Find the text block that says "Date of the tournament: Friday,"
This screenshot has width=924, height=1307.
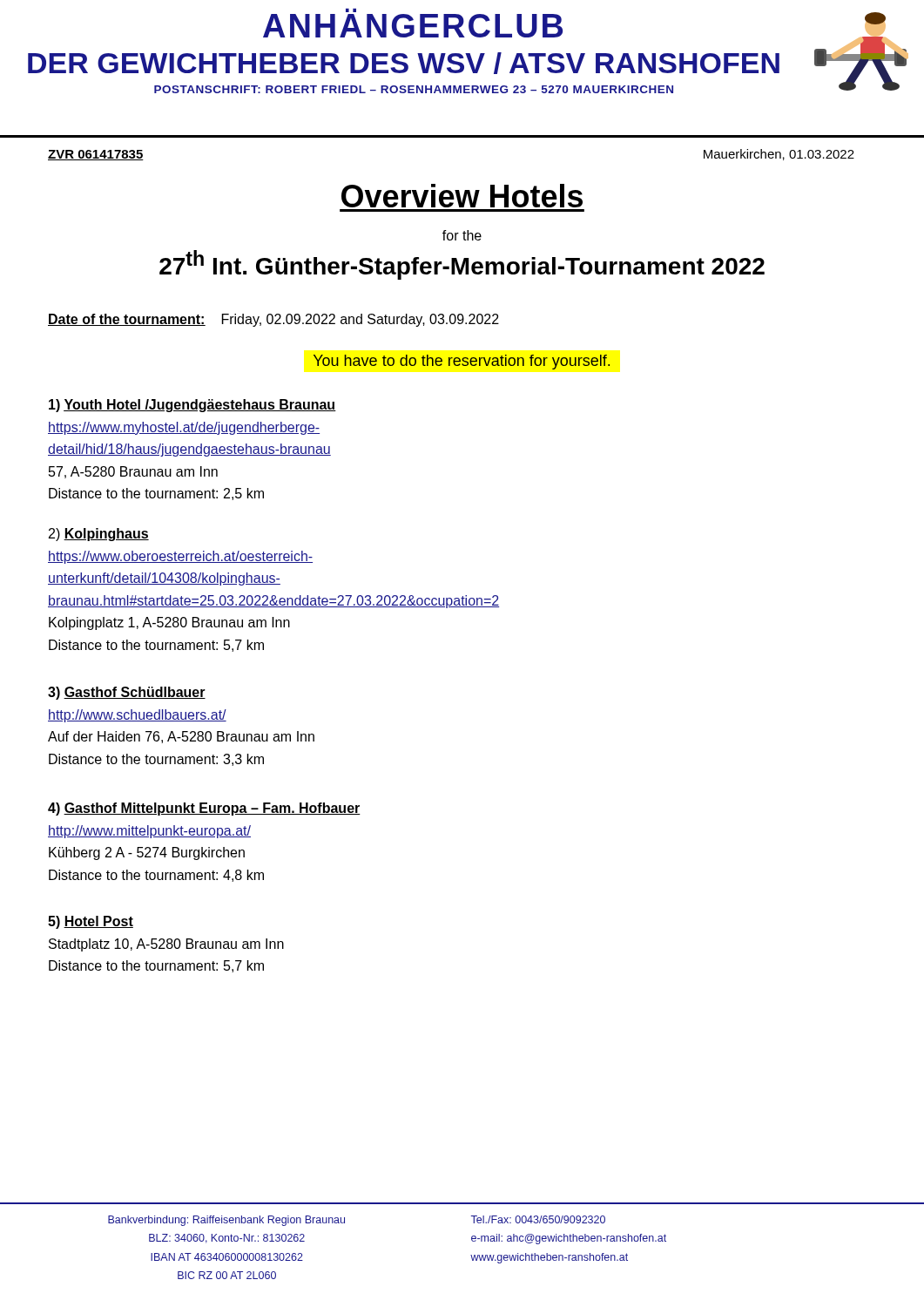pyautogui.click(x=273, y=320)
